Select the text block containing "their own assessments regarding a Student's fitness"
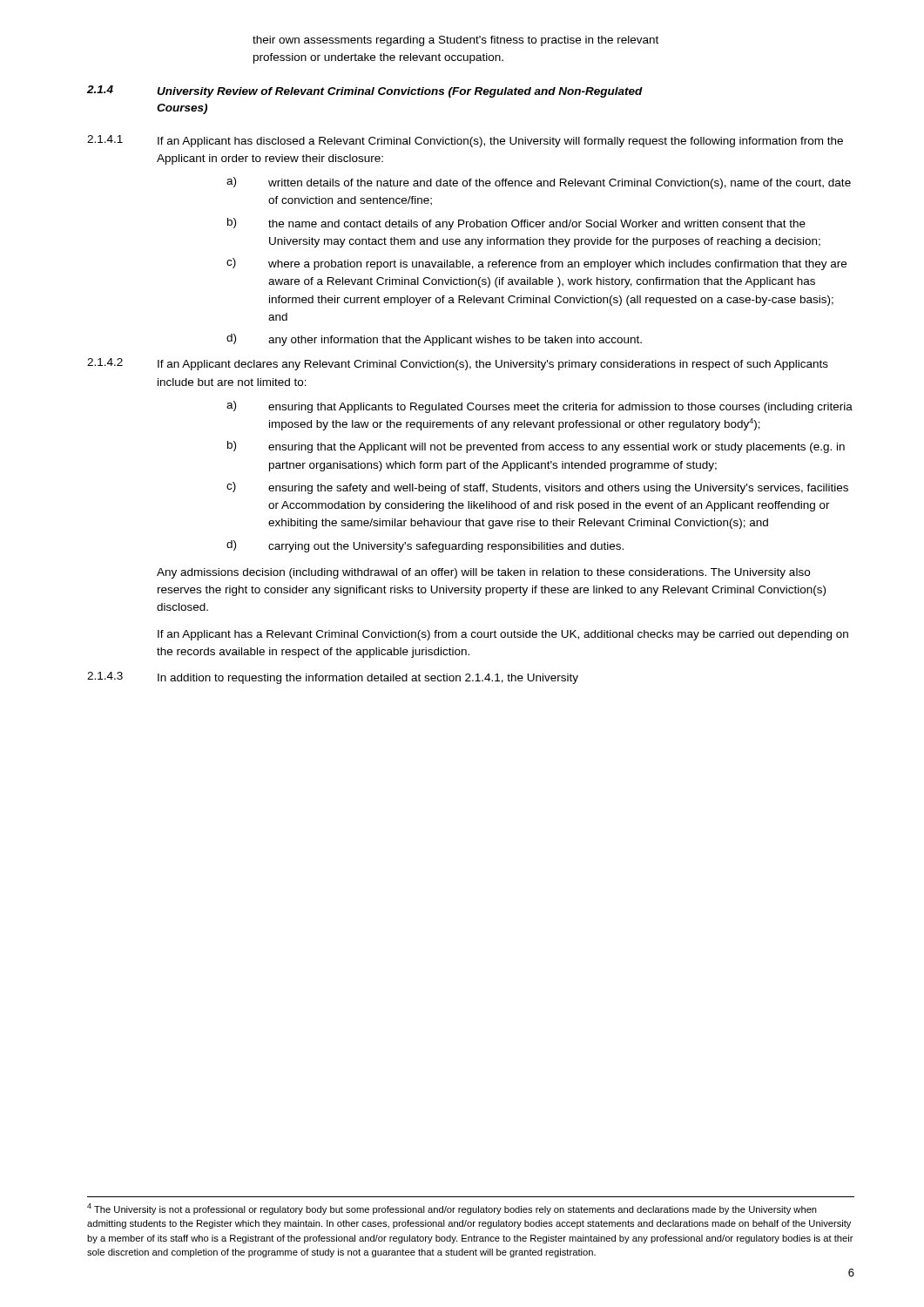Viewport: 924px width, 1307px height. tap(456, 48)
